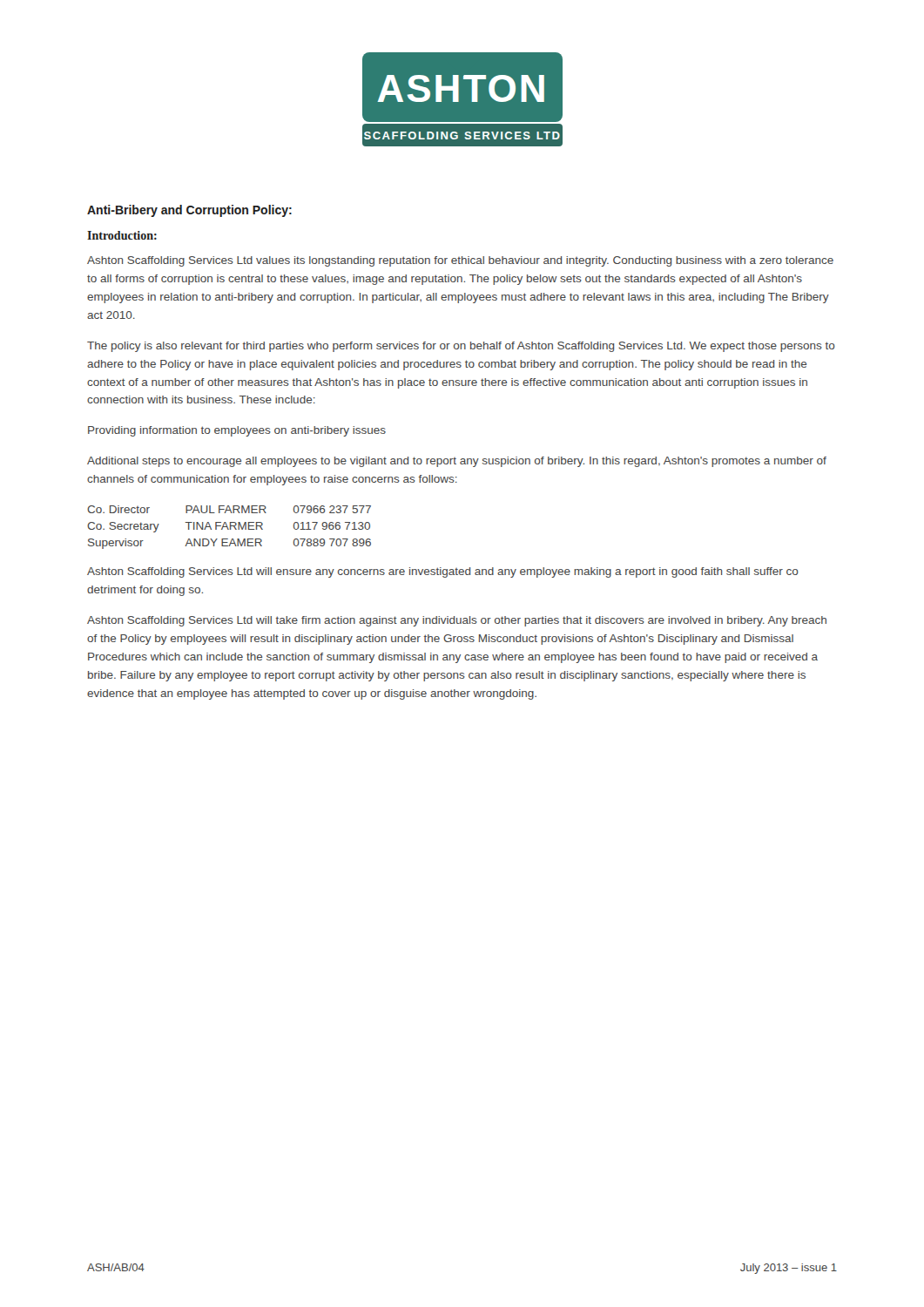Image resolution: width=924 pixels, height=1307 pixels.
Task: Locate the passage starting "Ashton Scaffolding Services Ltd values its"
Action: (x=460, y=287)
